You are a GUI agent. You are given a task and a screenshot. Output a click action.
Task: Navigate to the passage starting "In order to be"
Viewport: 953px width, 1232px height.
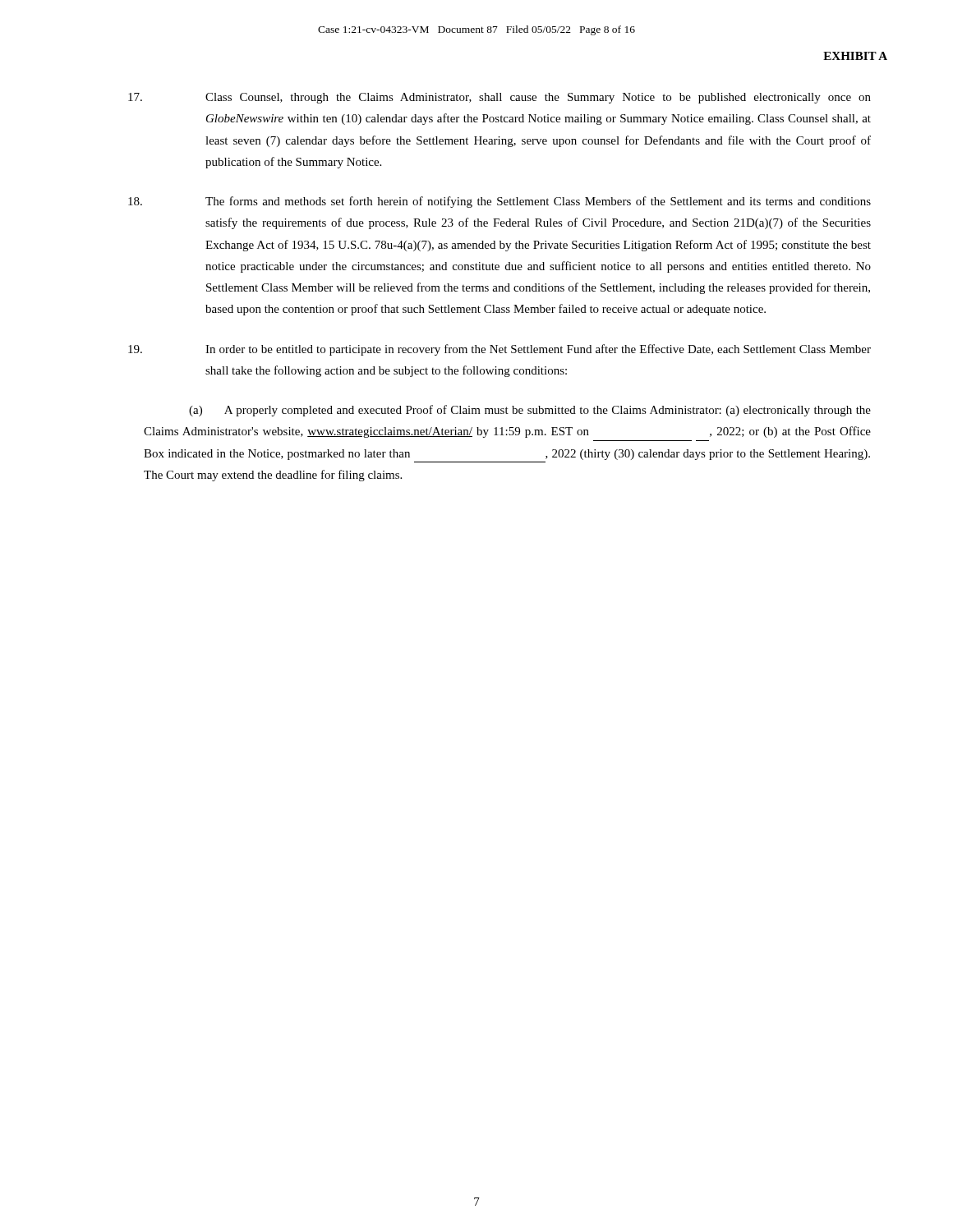pyautogui.click(x=476, y=359)
